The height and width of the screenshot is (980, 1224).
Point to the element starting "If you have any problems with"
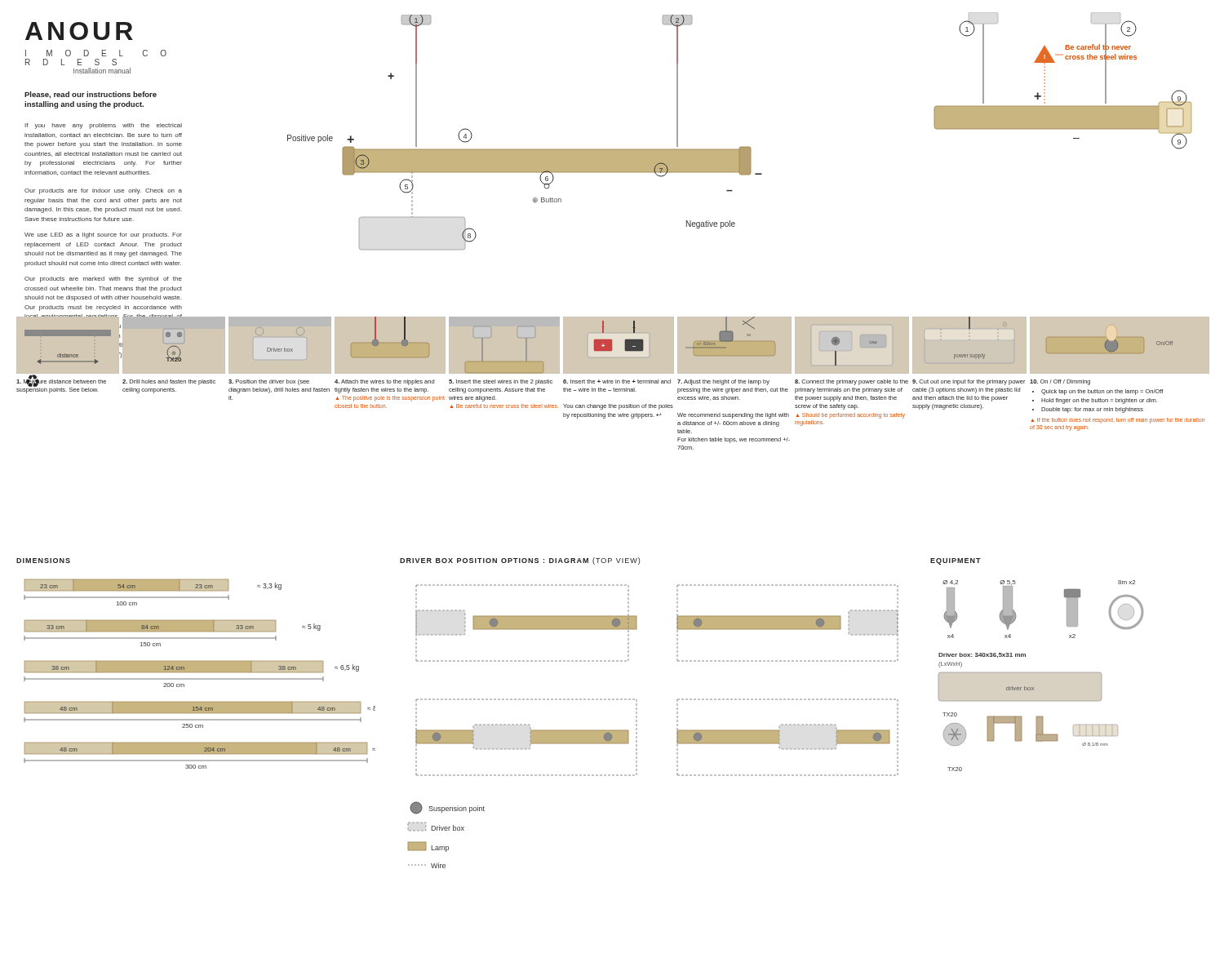[103, 149]
